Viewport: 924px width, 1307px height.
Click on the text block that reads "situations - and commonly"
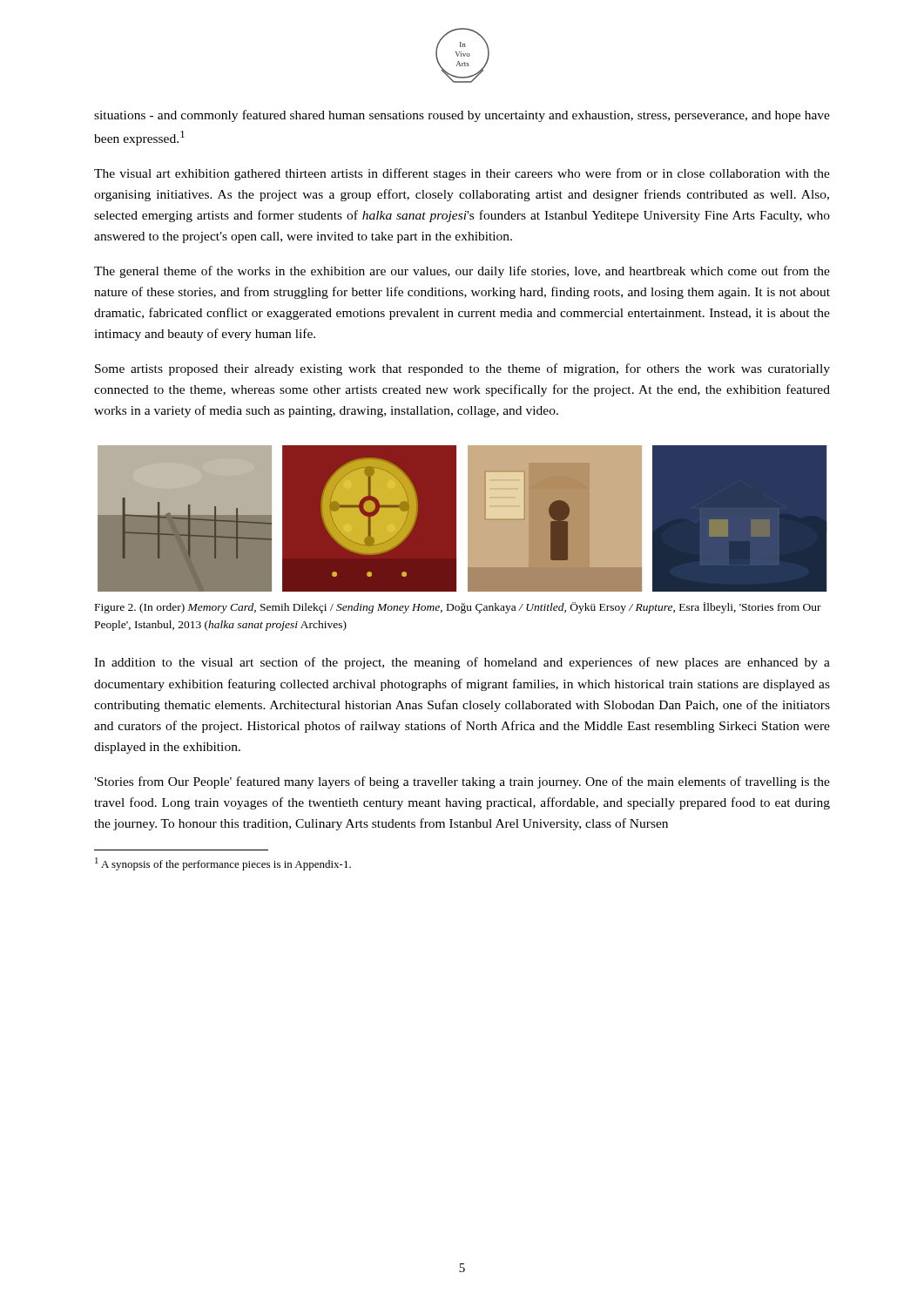462,126
